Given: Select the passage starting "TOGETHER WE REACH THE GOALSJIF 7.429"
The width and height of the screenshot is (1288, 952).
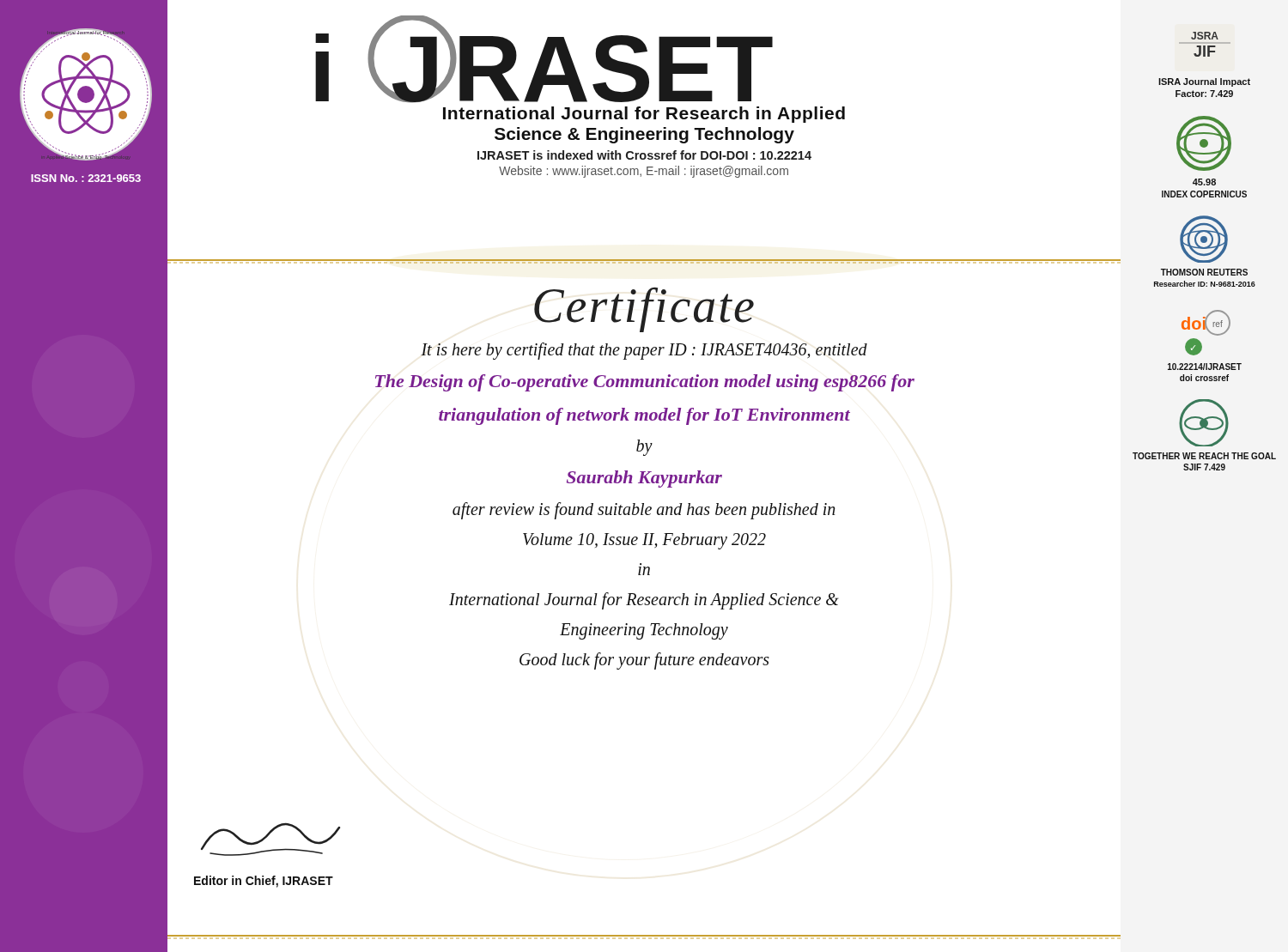Looking at the screenshot, I should coord(1204,462).
